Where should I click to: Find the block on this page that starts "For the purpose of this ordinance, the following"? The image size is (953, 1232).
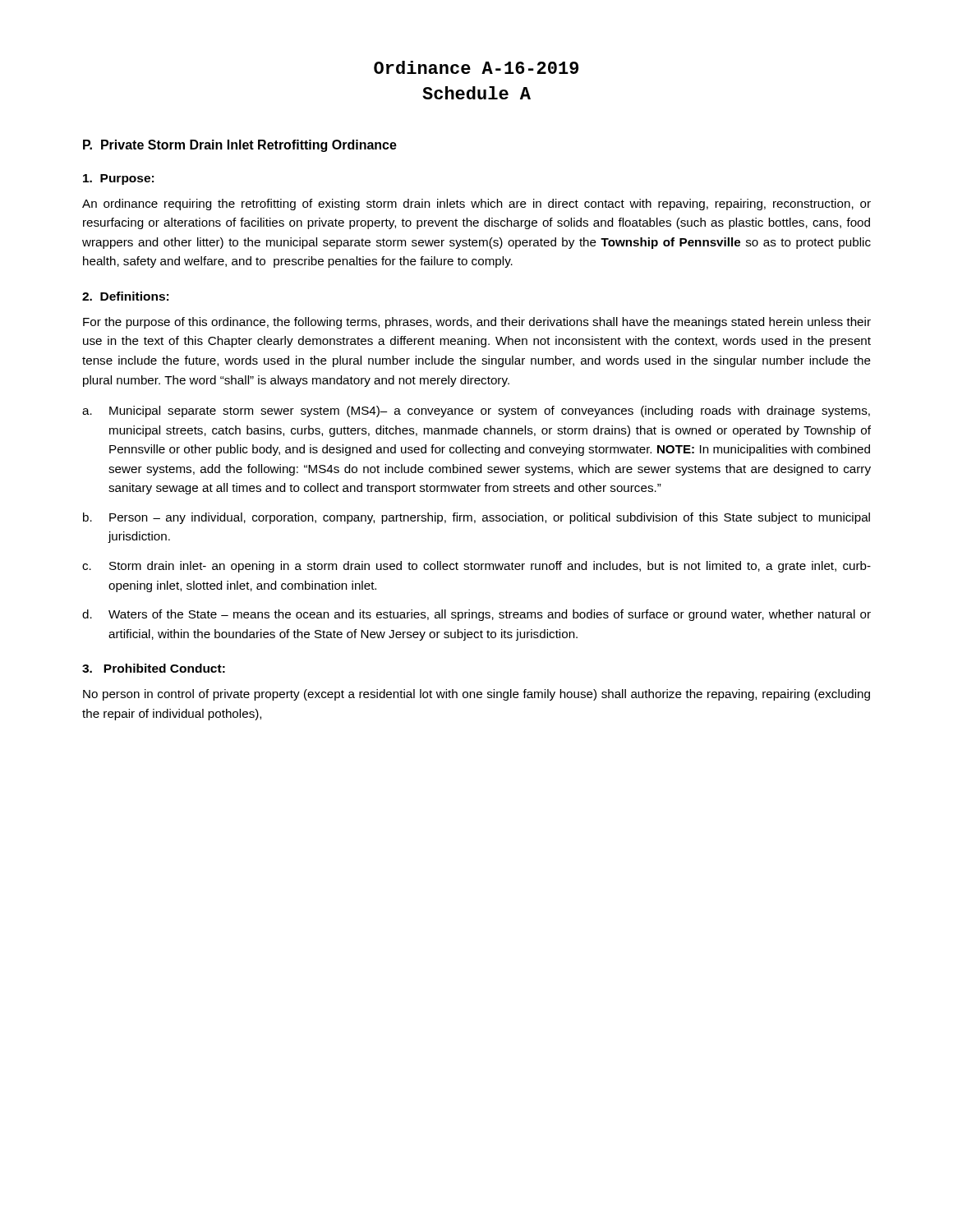click(x=476, y=350)
